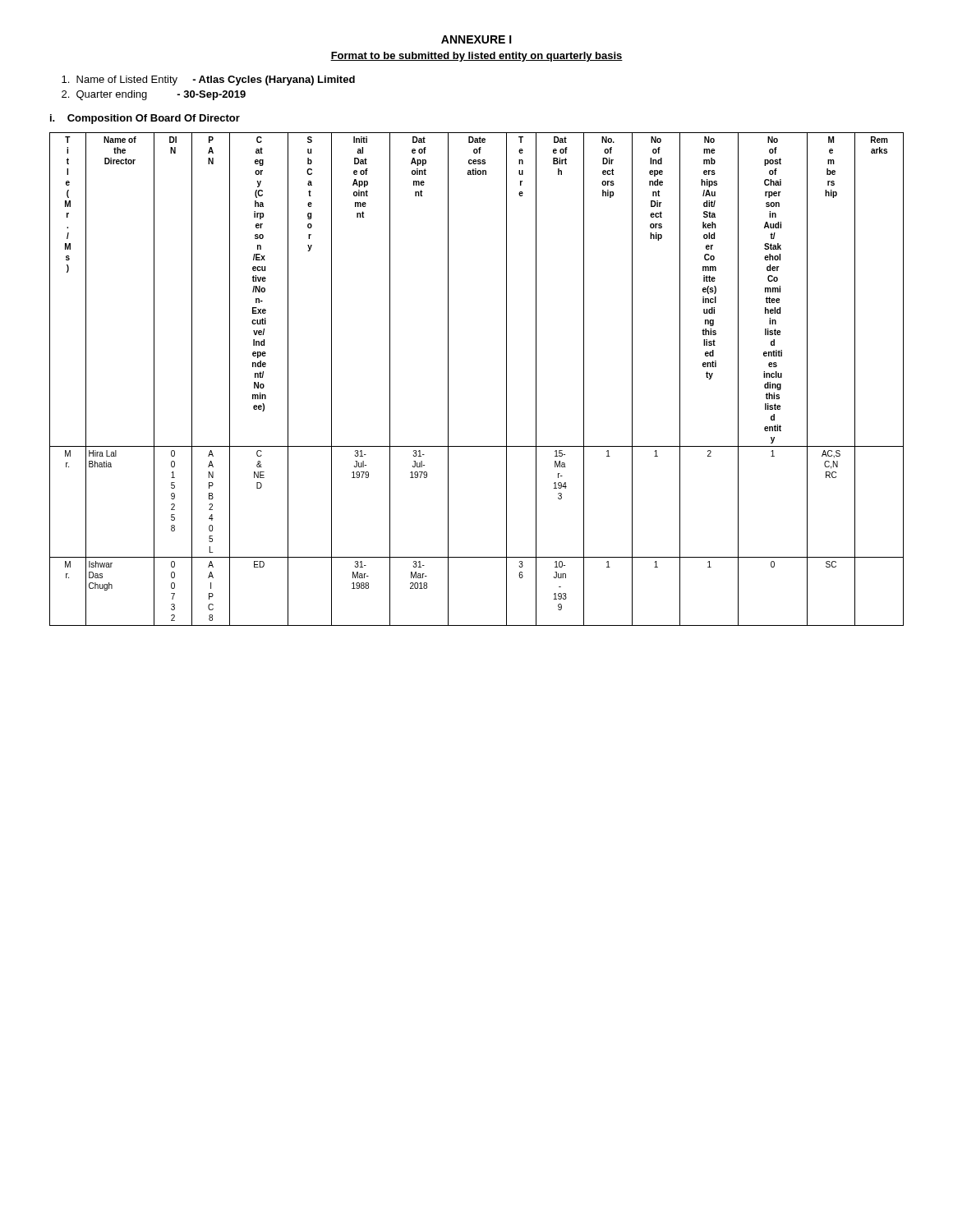Click on the section header containing "i. Composition Of"
This screenshot has height=1232, width=953.
(145, 118)
